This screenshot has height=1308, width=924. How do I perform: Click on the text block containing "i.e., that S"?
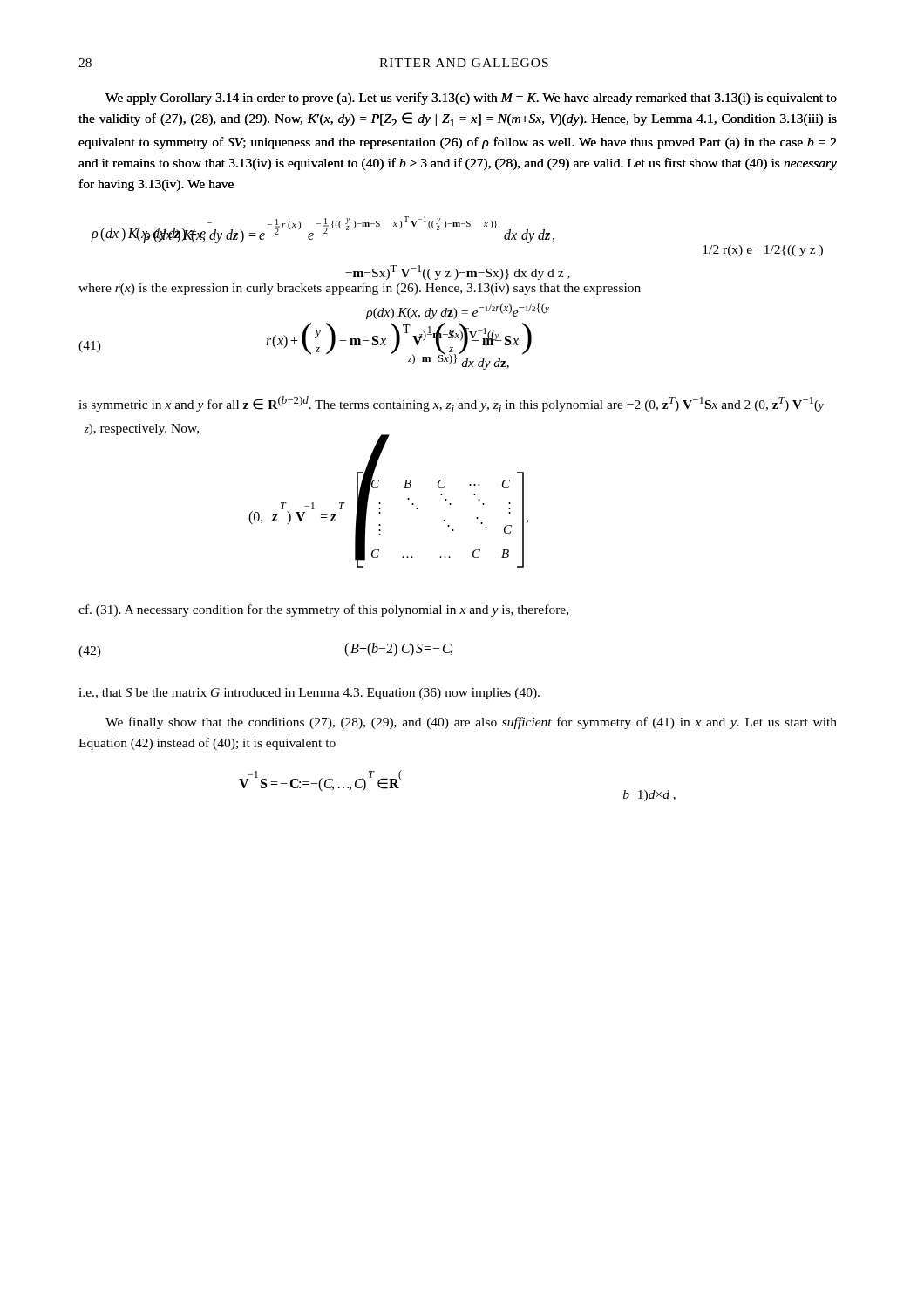(x=309, y=692)
